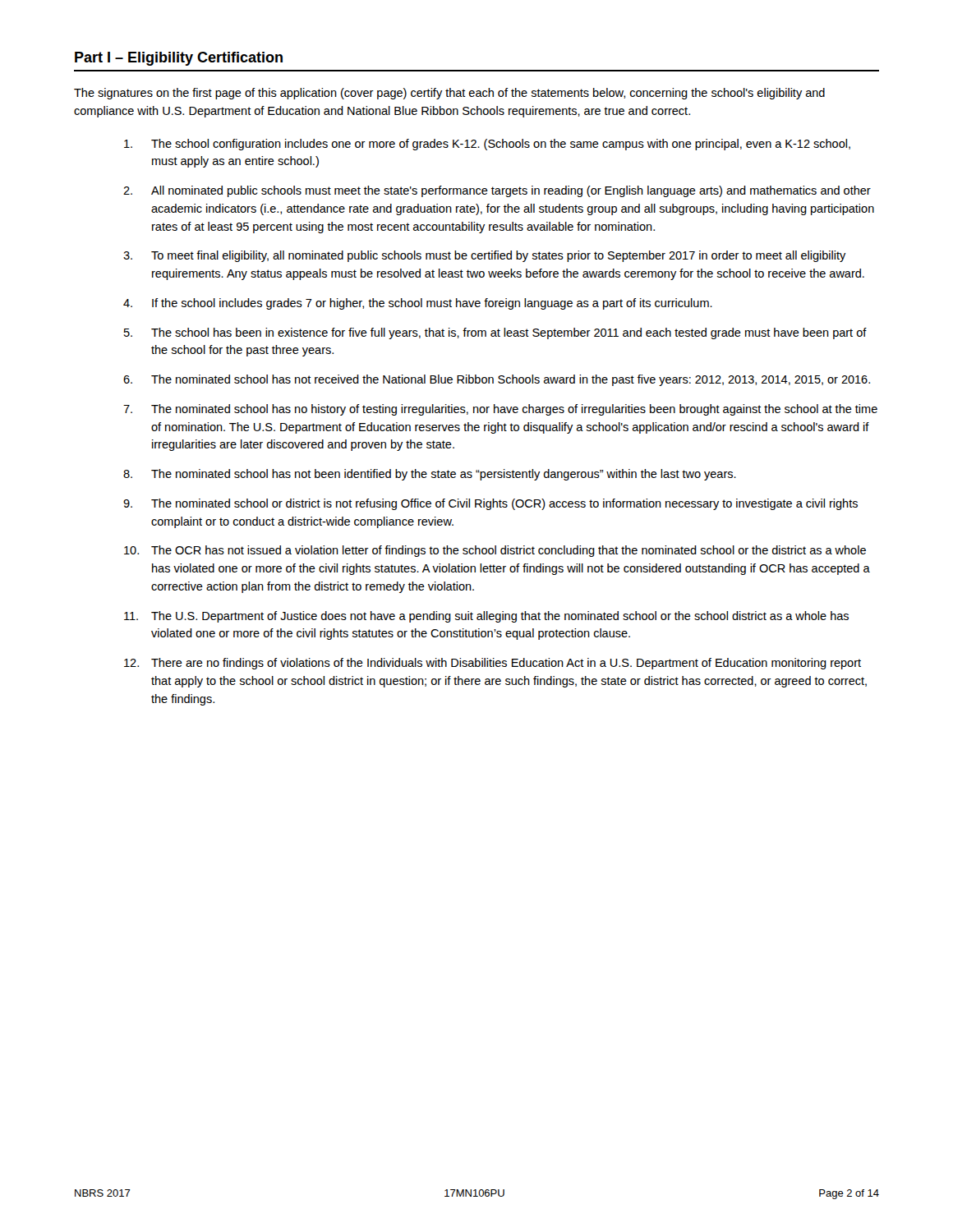Find the text starting "12. There are"
The height and width of the screenshot is (1232, 953).
click(x=501, y=681)
